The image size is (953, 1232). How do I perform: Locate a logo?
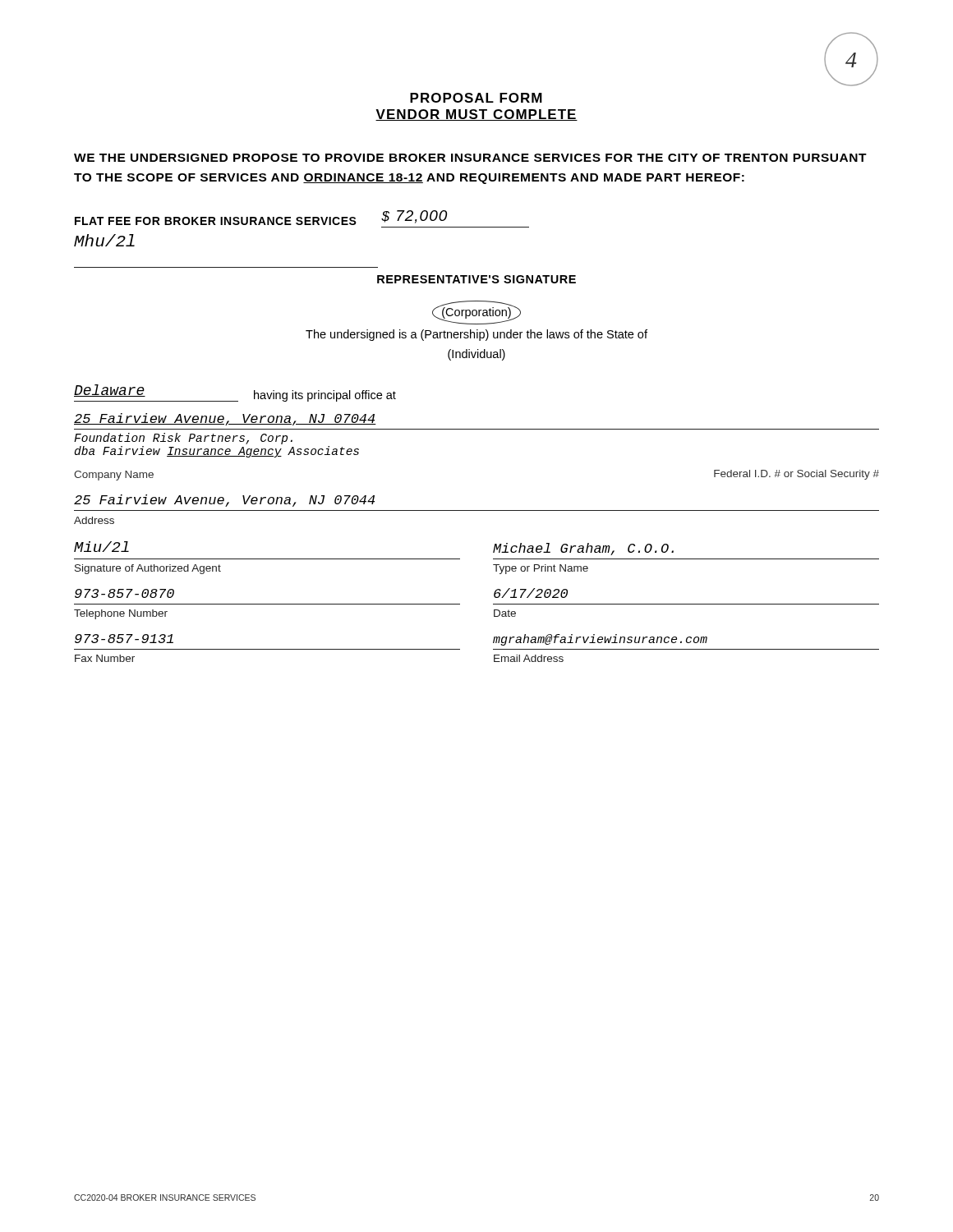pyautogui.click(x=851, y=59)
